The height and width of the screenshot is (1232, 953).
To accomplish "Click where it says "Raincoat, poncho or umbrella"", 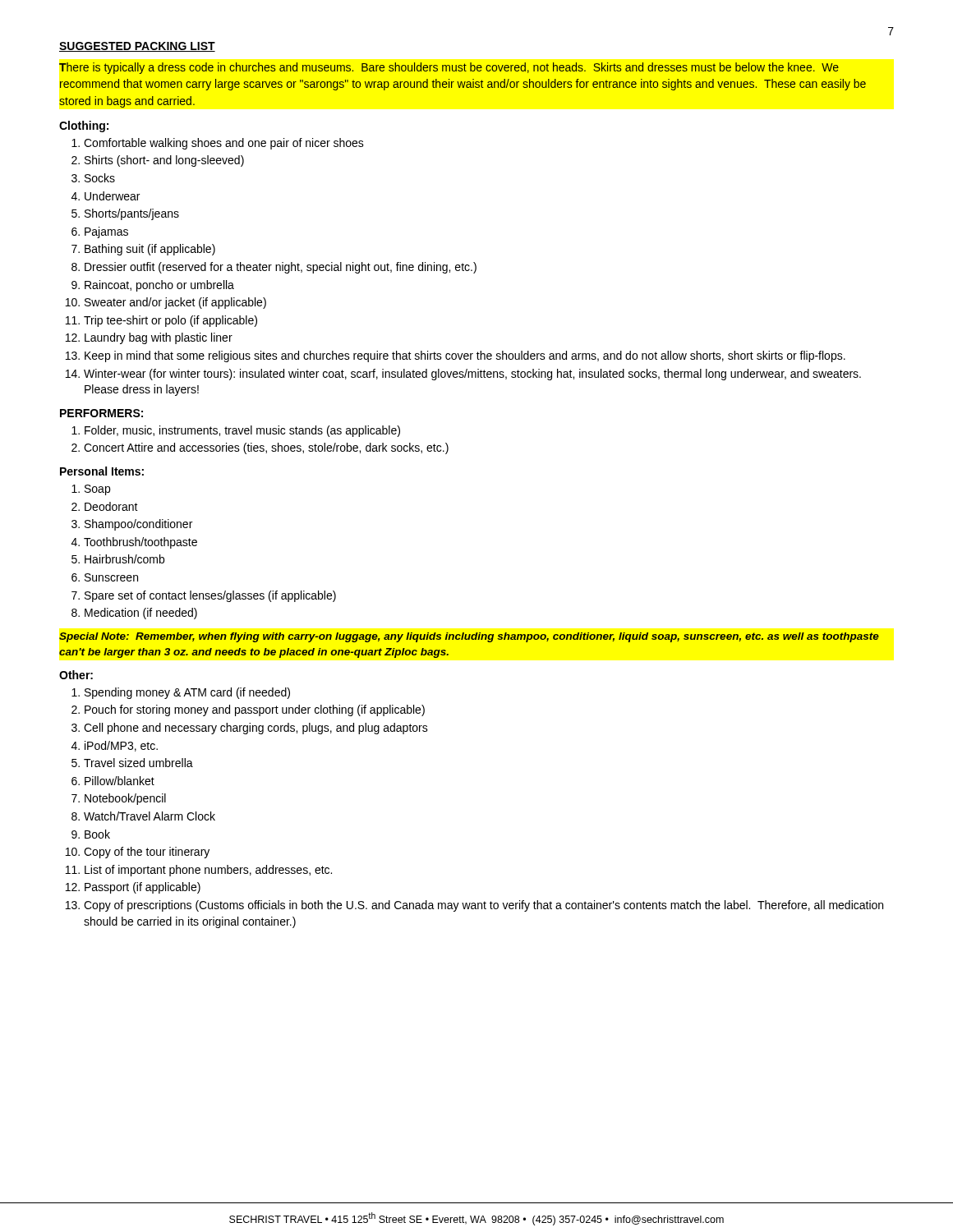I will pyautogui.click(x=159, y=286).
